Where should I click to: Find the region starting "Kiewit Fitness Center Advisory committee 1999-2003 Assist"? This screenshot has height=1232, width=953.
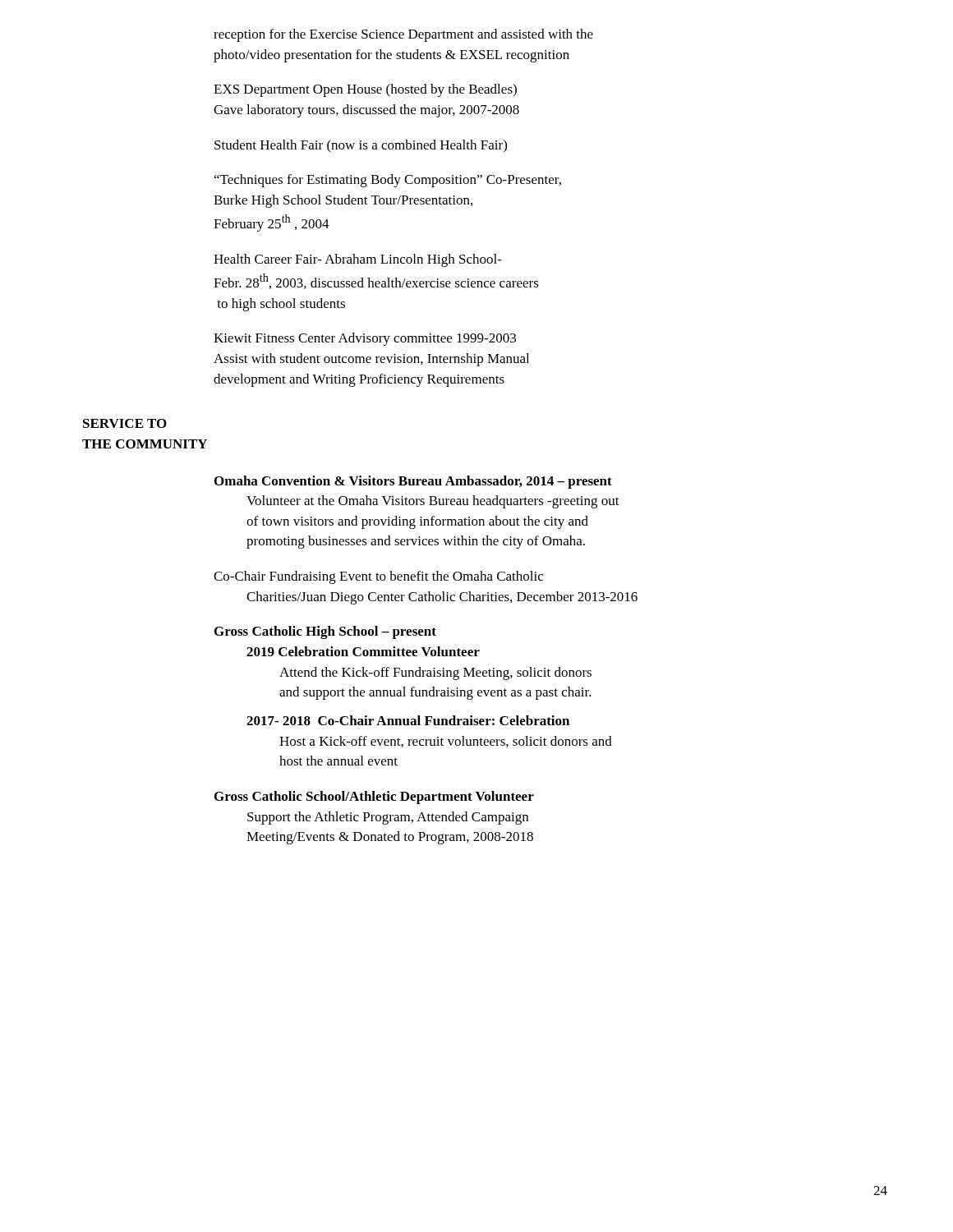(372, 359)
